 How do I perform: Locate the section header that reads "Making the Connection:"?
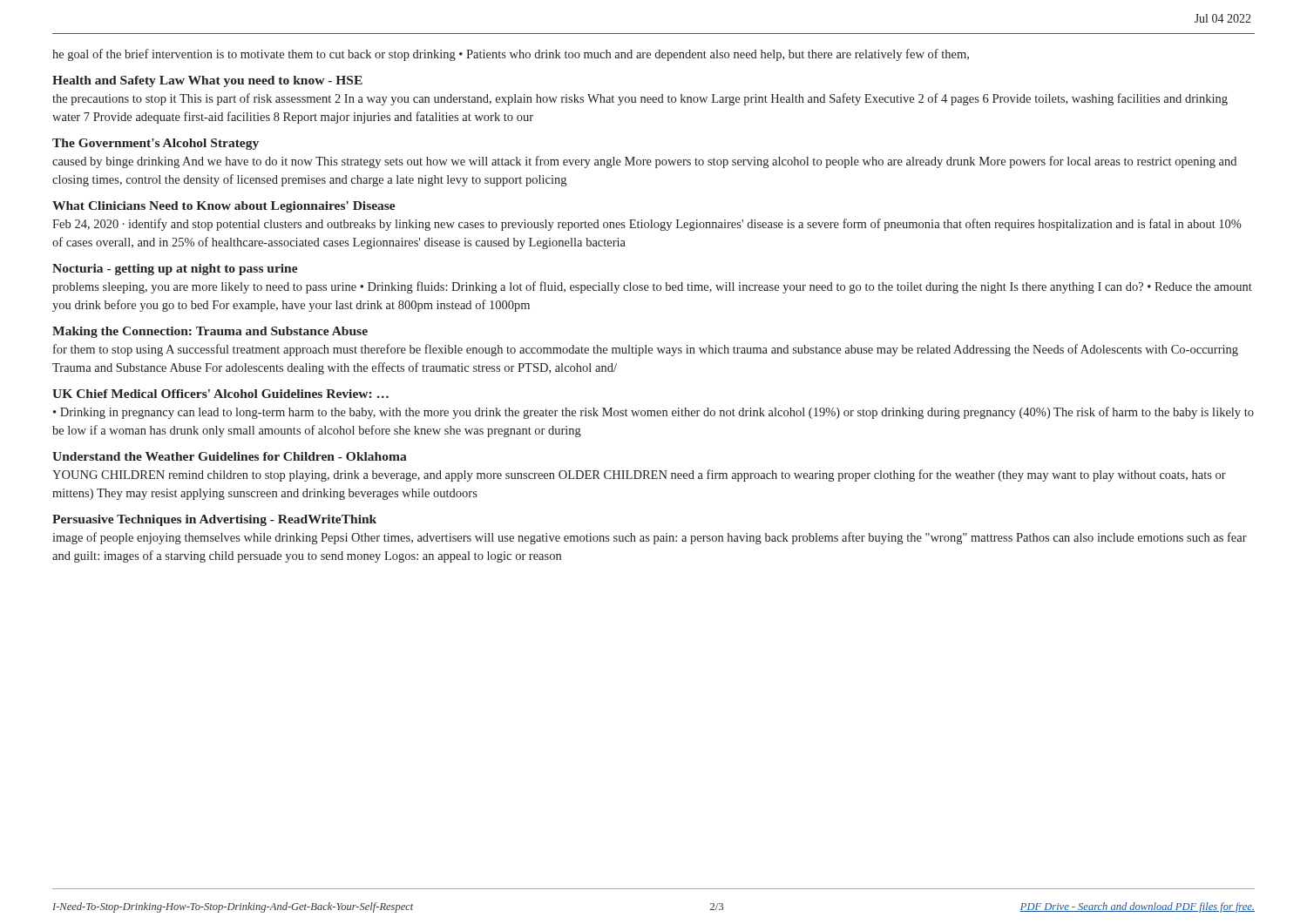[210, 331]
